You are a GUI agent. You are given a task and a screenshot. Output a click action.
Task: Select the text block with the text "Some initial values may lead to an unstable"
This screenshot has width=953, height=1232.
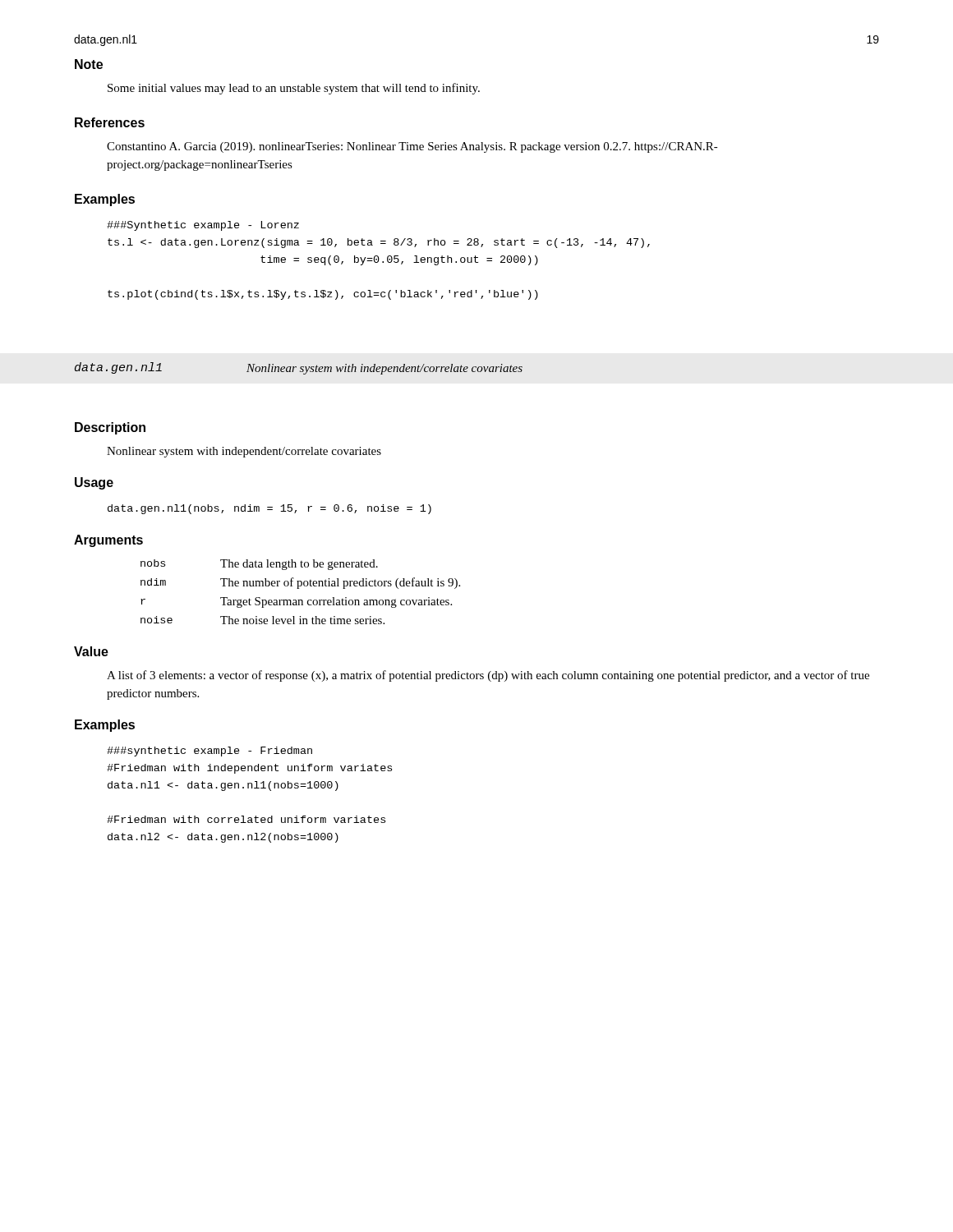[x=294, y=88]
